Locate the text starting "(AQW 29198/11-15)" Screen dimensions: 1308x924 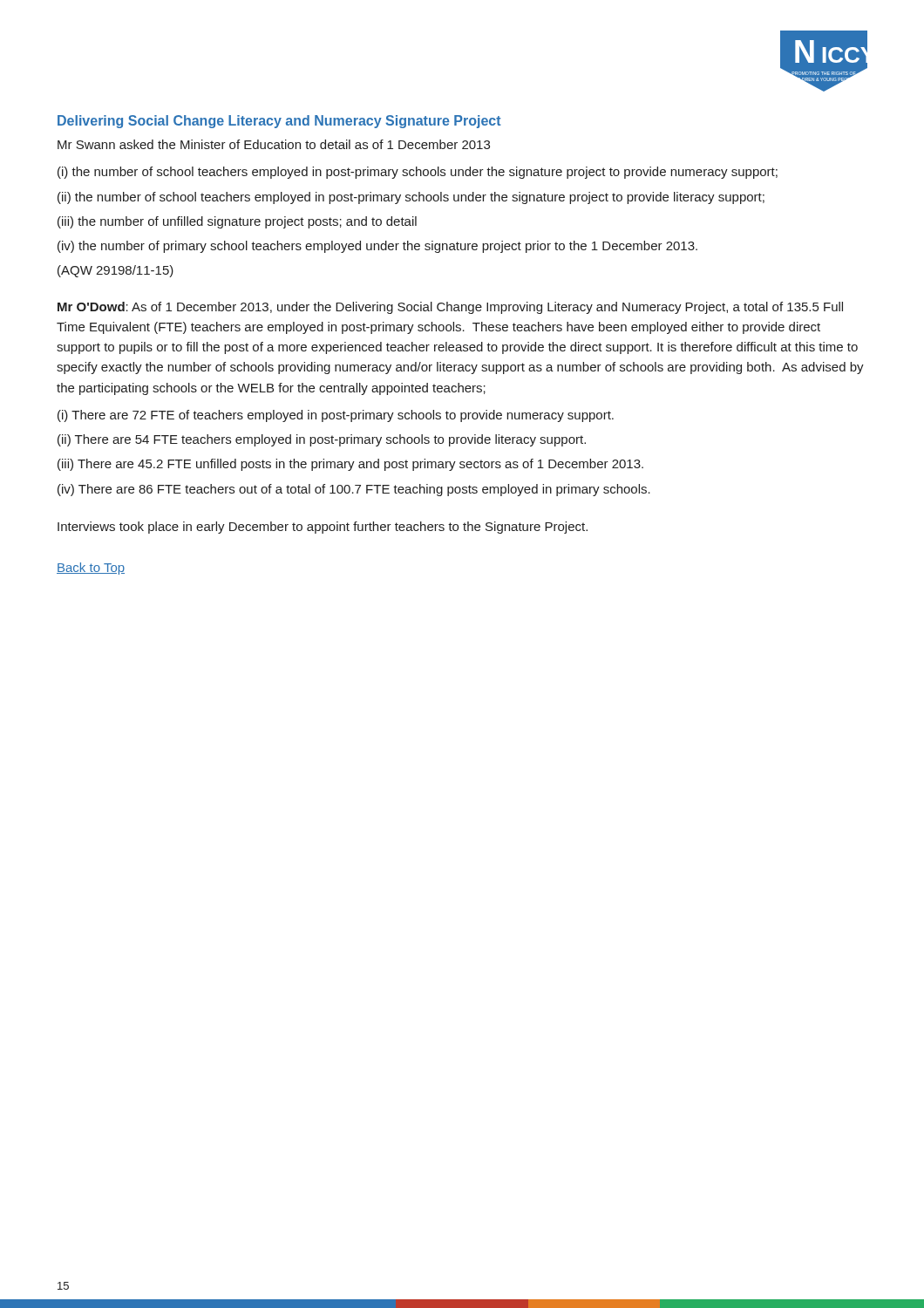115,270
